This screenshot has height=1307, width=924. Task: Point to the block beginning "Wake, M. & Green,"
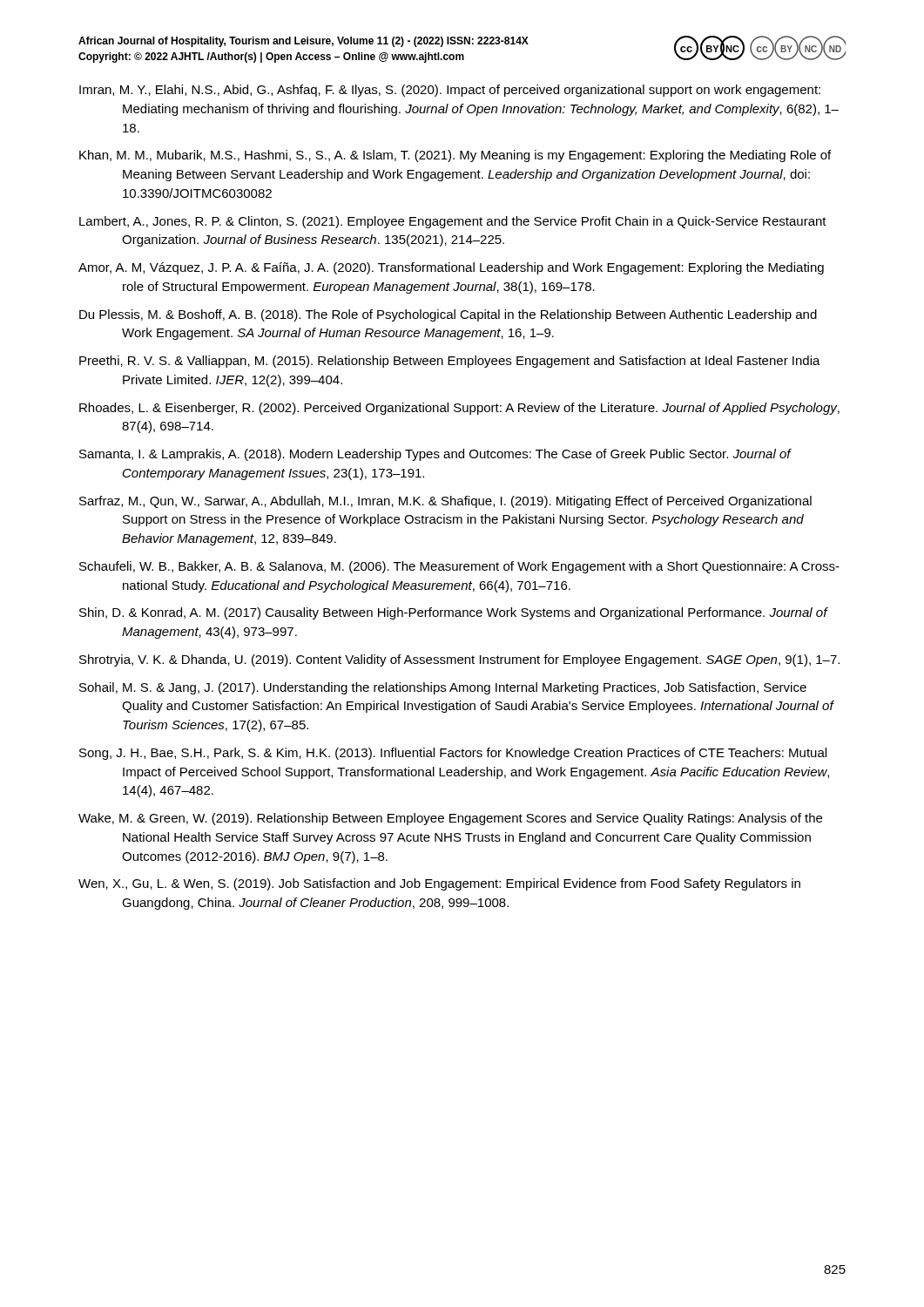point(451,837)
